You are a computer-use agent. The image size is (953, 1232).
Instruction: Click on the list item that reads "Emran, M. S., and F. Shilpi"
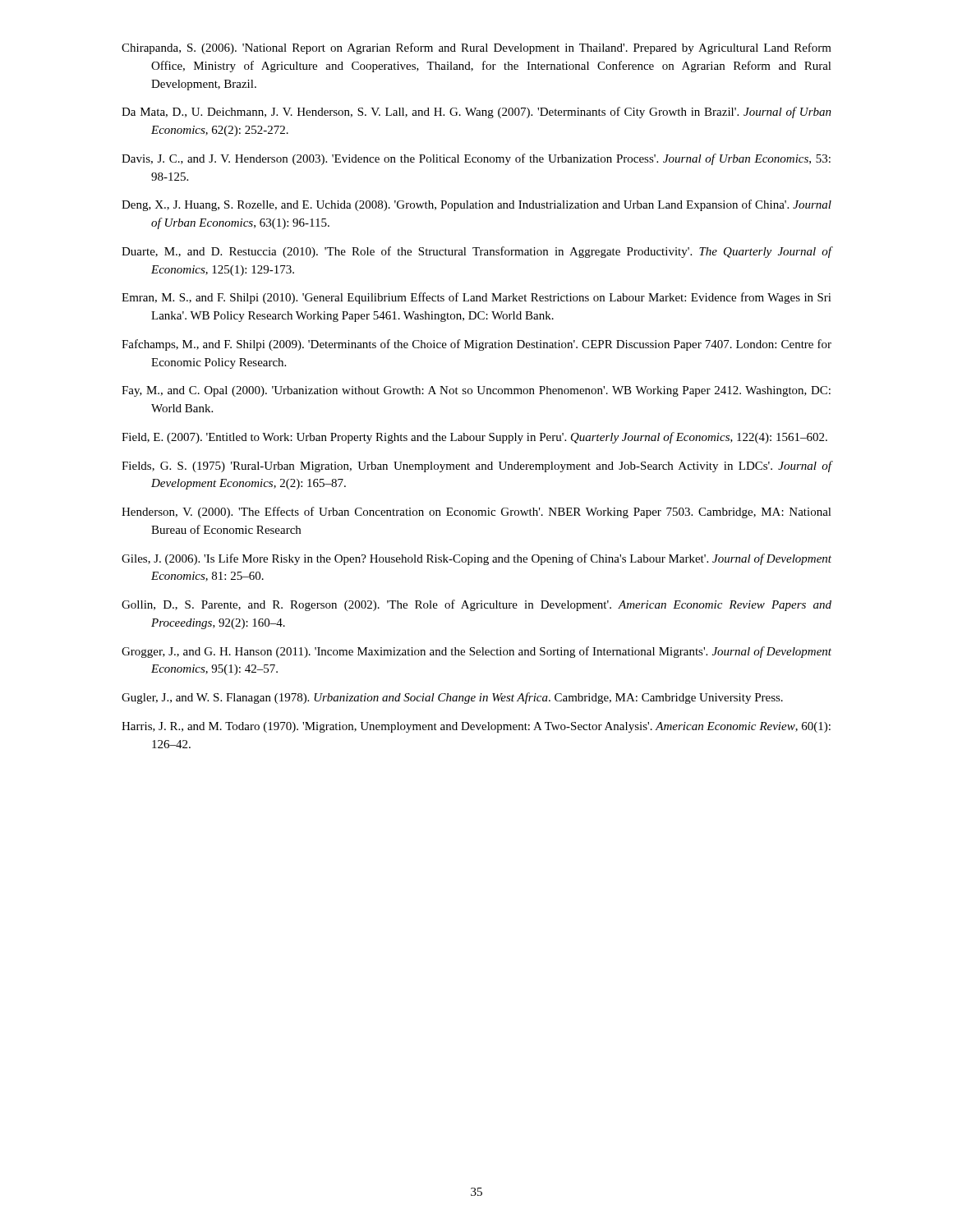click(476, 307)
